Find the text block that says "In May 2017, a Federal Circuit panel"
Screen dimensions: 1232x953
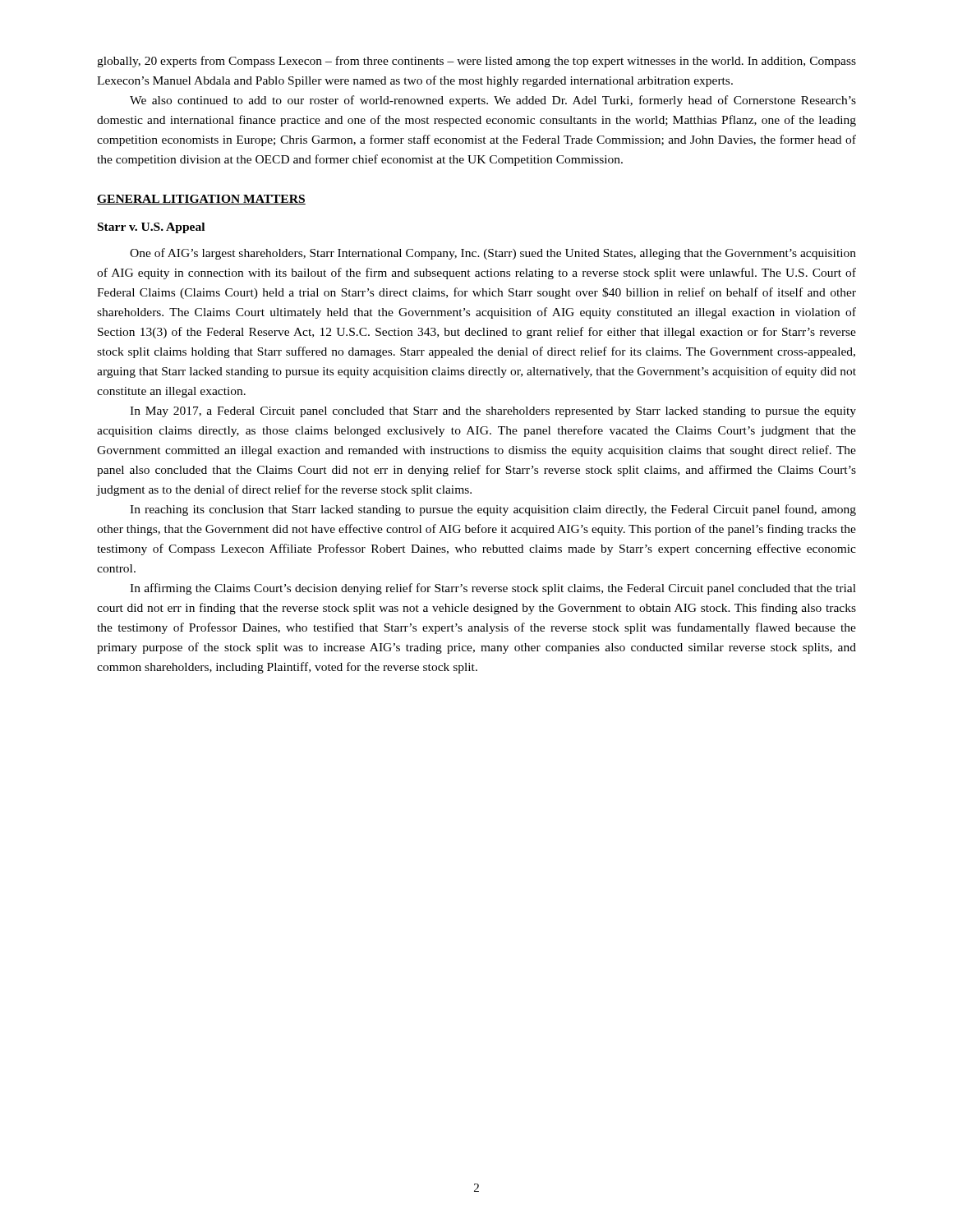(476, 450)
